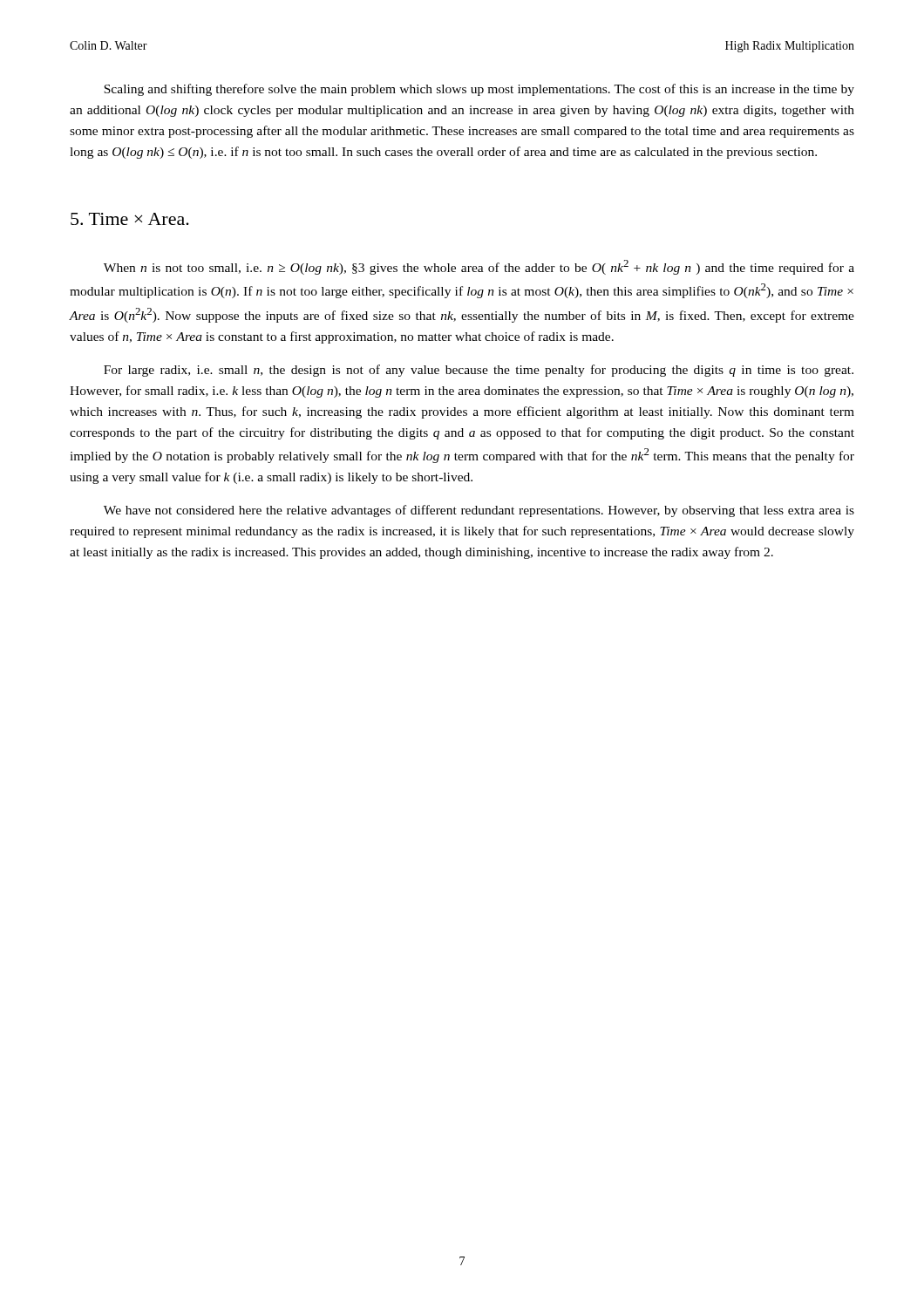Point to the block beginning "When n is not too small,"
924x1308 pixels.
pos(462,409)
